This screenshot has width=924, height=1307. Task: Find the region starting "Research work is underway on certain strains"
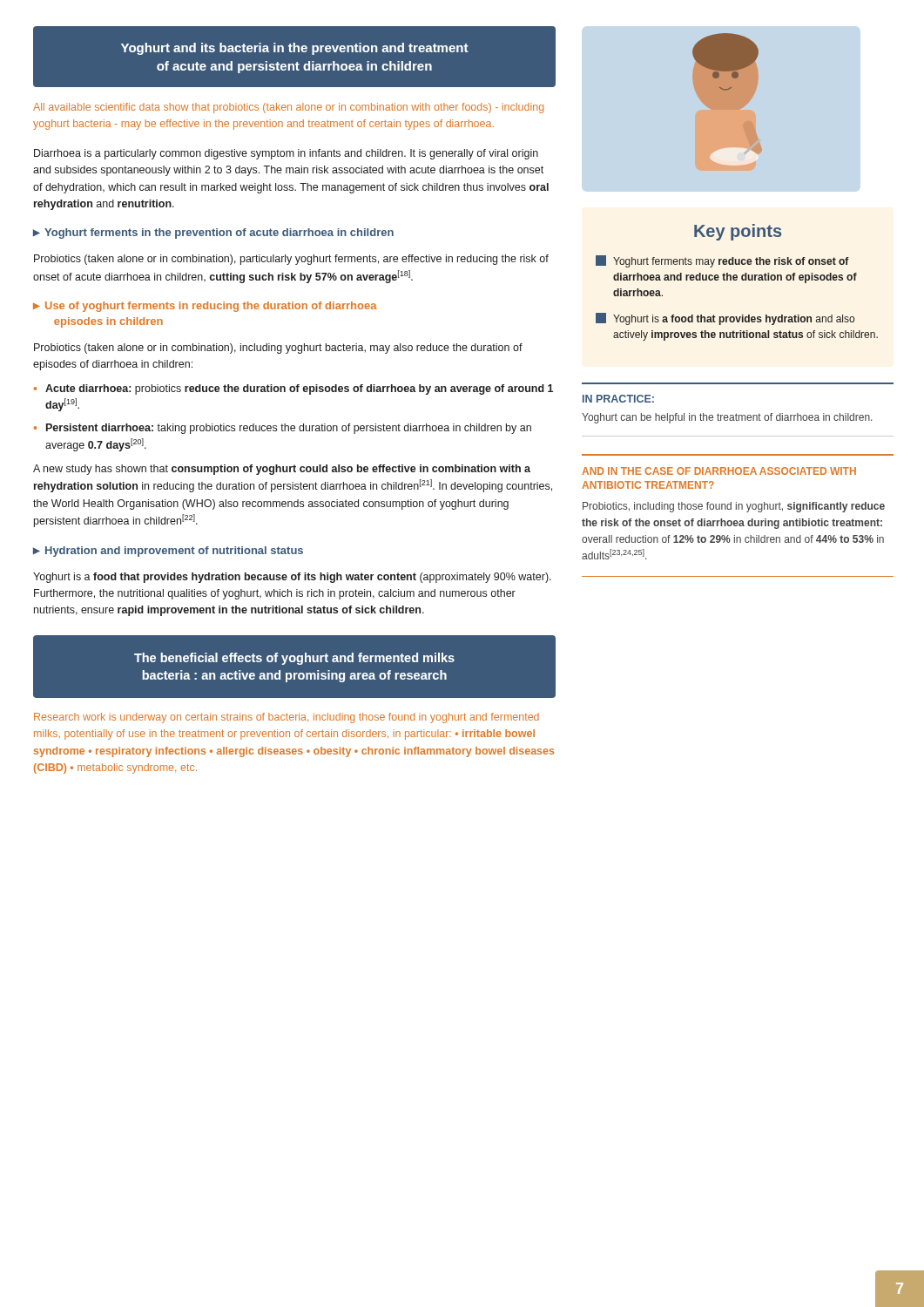click(x=294, y=743)
